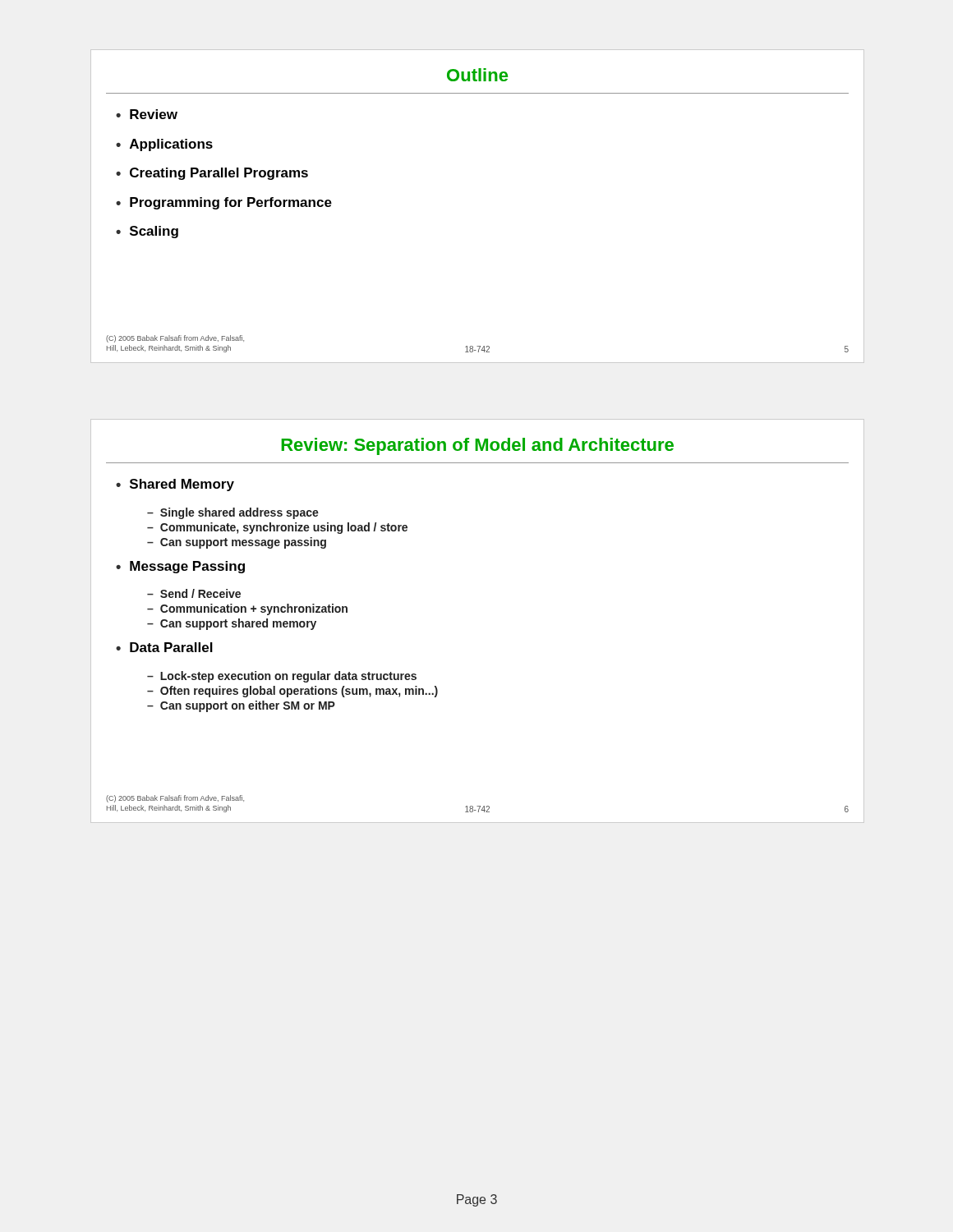Find the element starting "–Send / Receive"

click(194, 594)
